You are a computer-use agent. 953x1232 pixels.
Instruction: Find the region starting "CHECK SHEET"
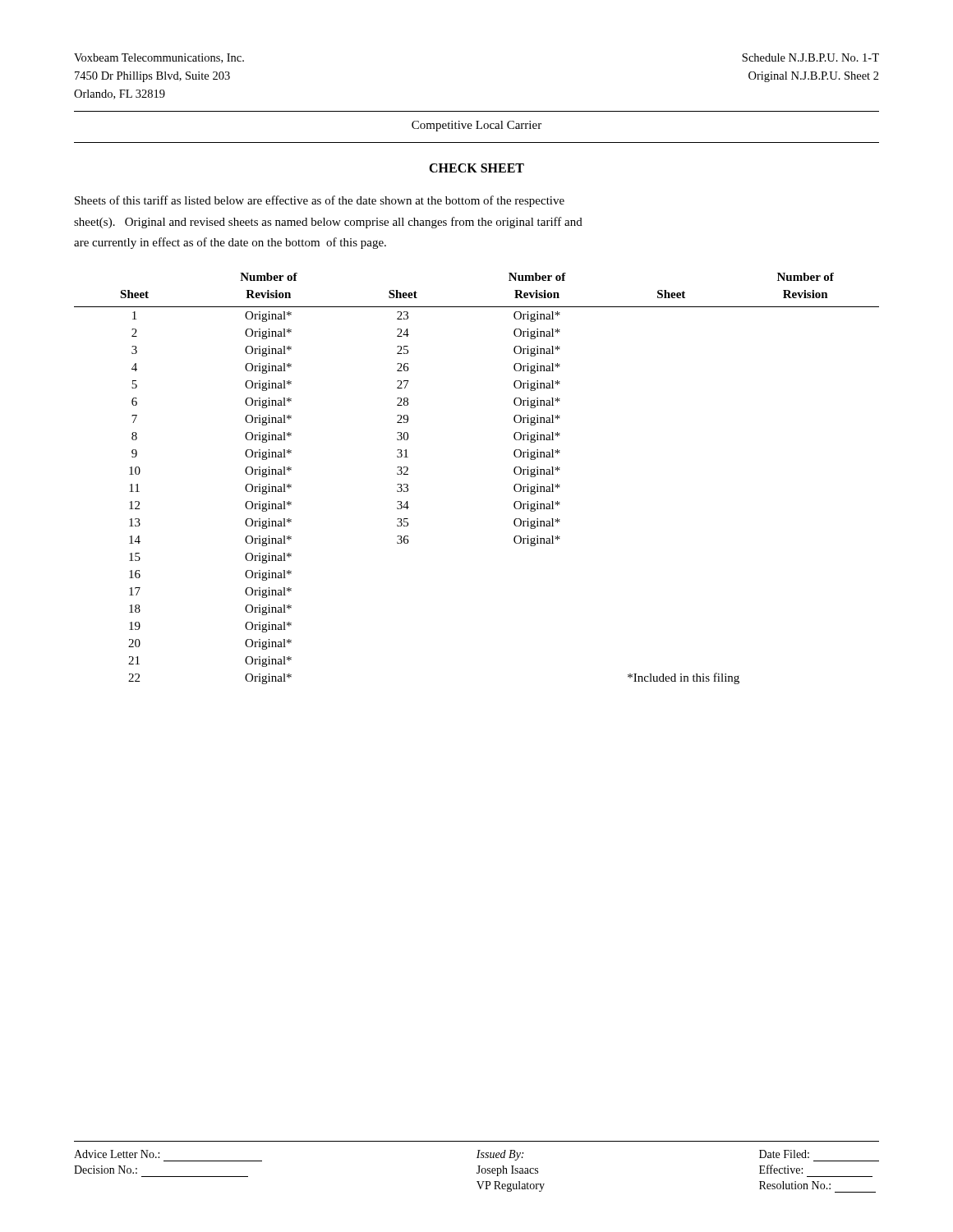(x=476, y=168)
